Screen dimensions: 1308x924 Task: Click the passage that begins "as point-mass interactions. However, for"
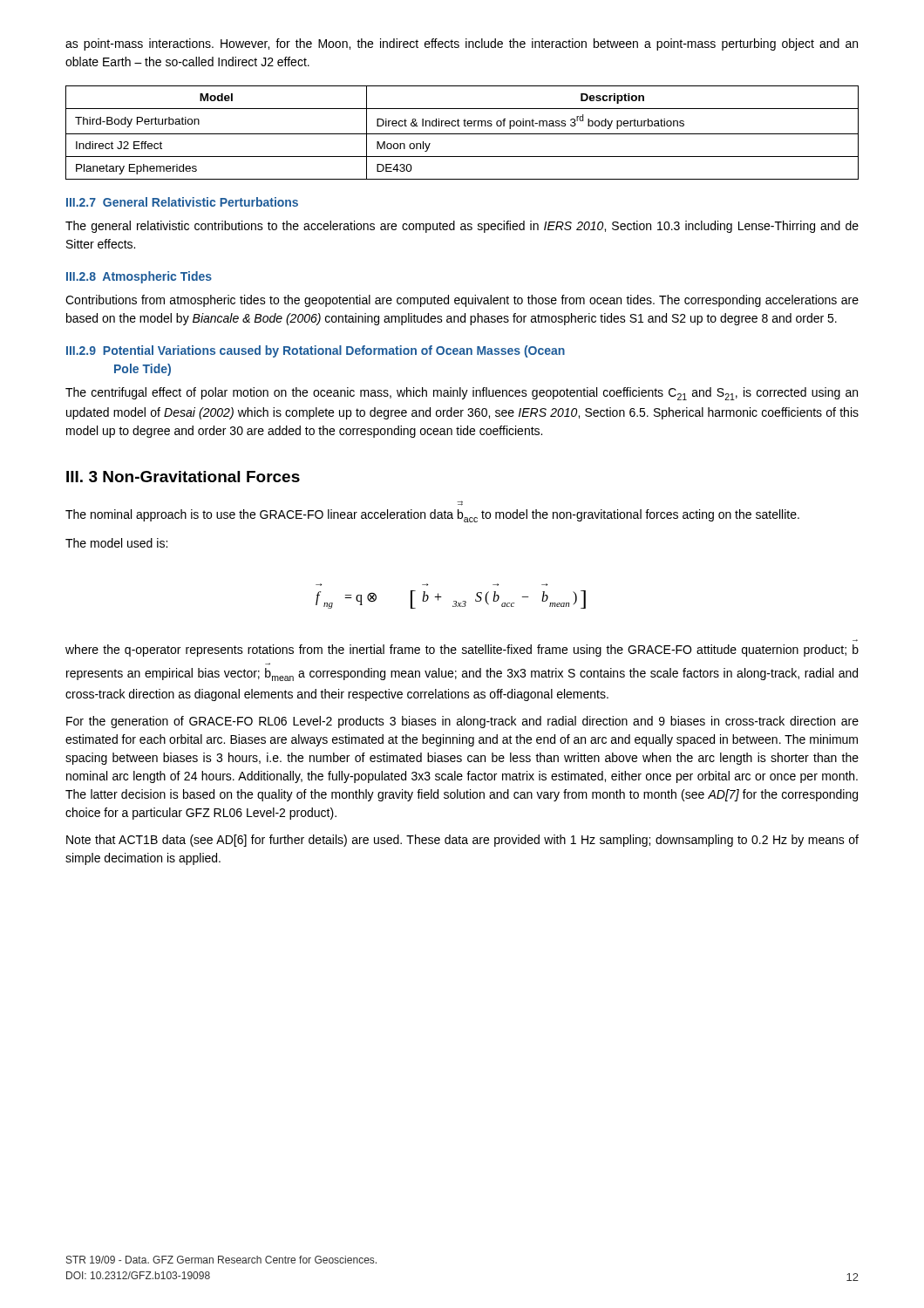coord(462,53)
